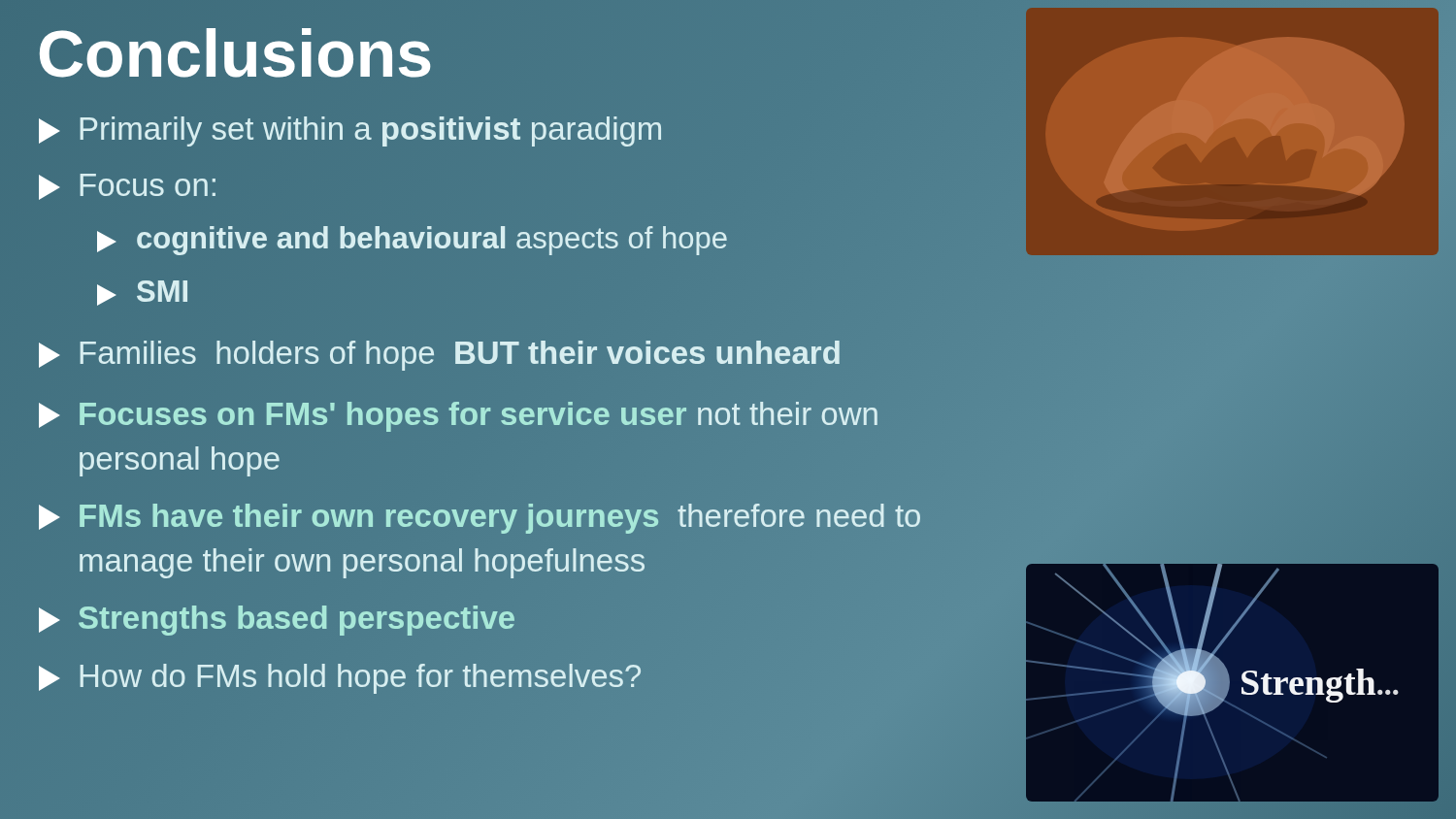Navigate to the region starting "FMs have their"
Image resolution: width=1456 pixels, height=819 pixels.
490,538
